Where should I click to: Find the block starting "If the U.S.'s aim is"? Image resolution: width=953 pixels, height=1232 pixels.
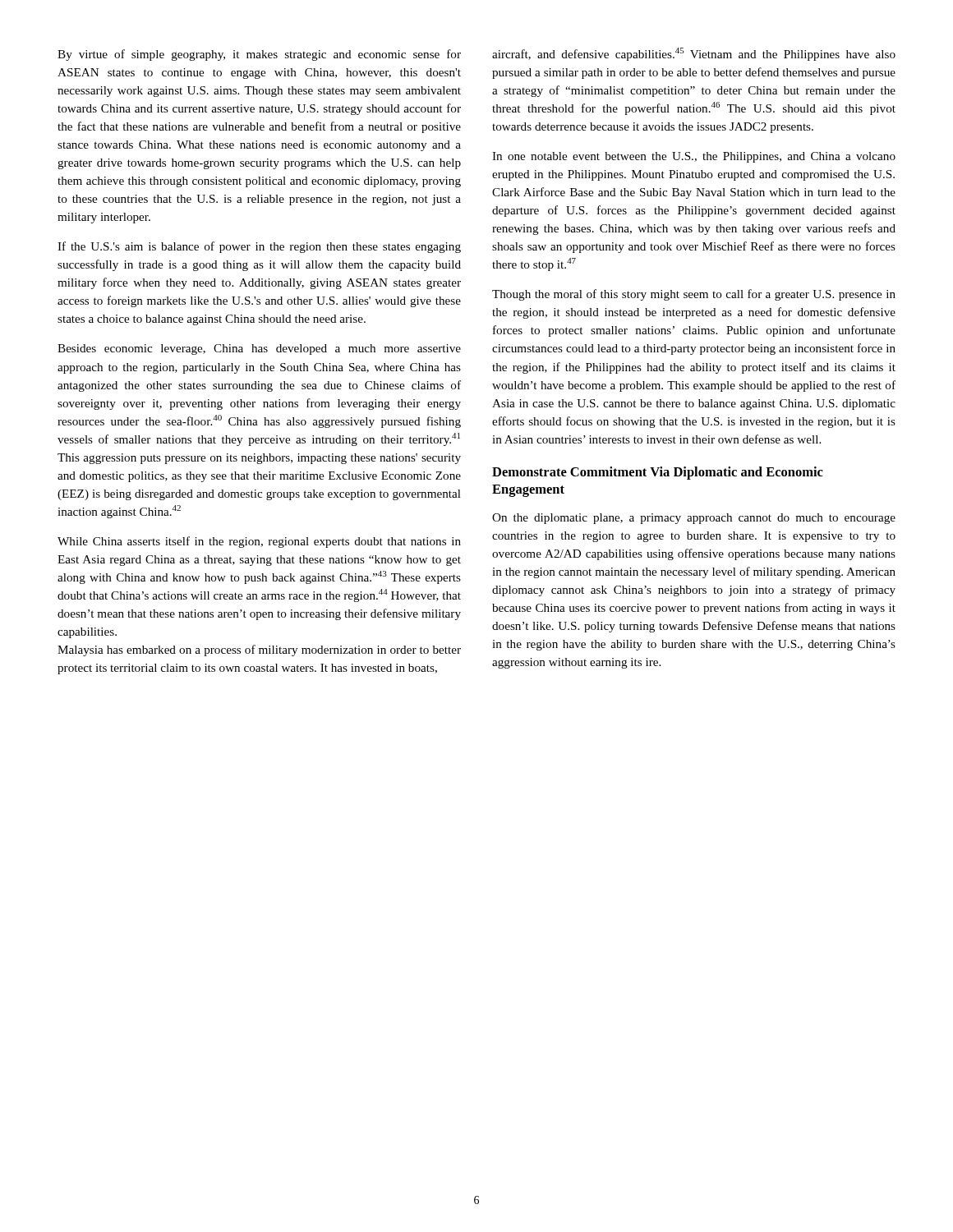click(x=259, y=283)
